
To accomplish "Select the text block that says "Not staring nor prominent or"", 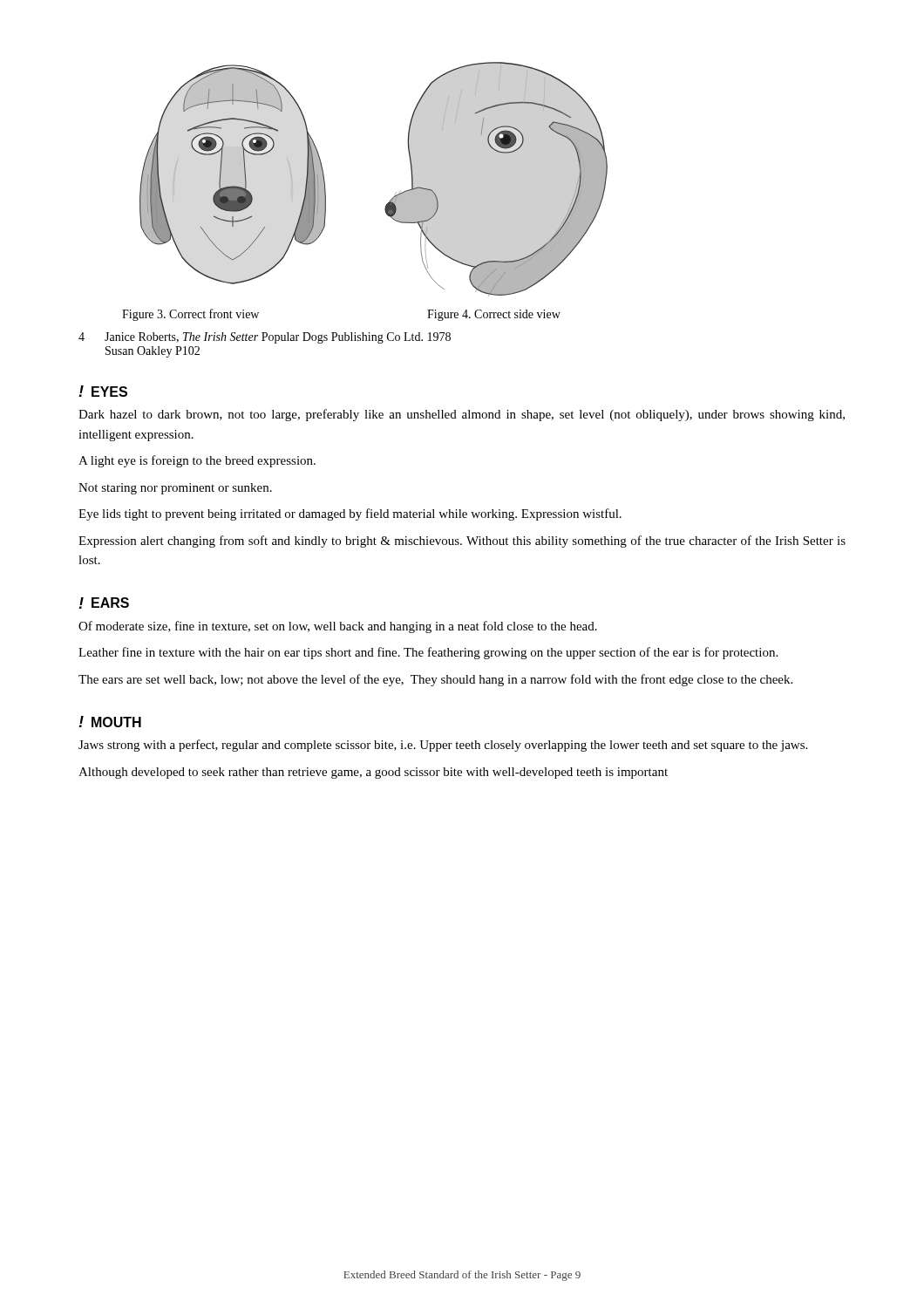I will coord(175,487).
